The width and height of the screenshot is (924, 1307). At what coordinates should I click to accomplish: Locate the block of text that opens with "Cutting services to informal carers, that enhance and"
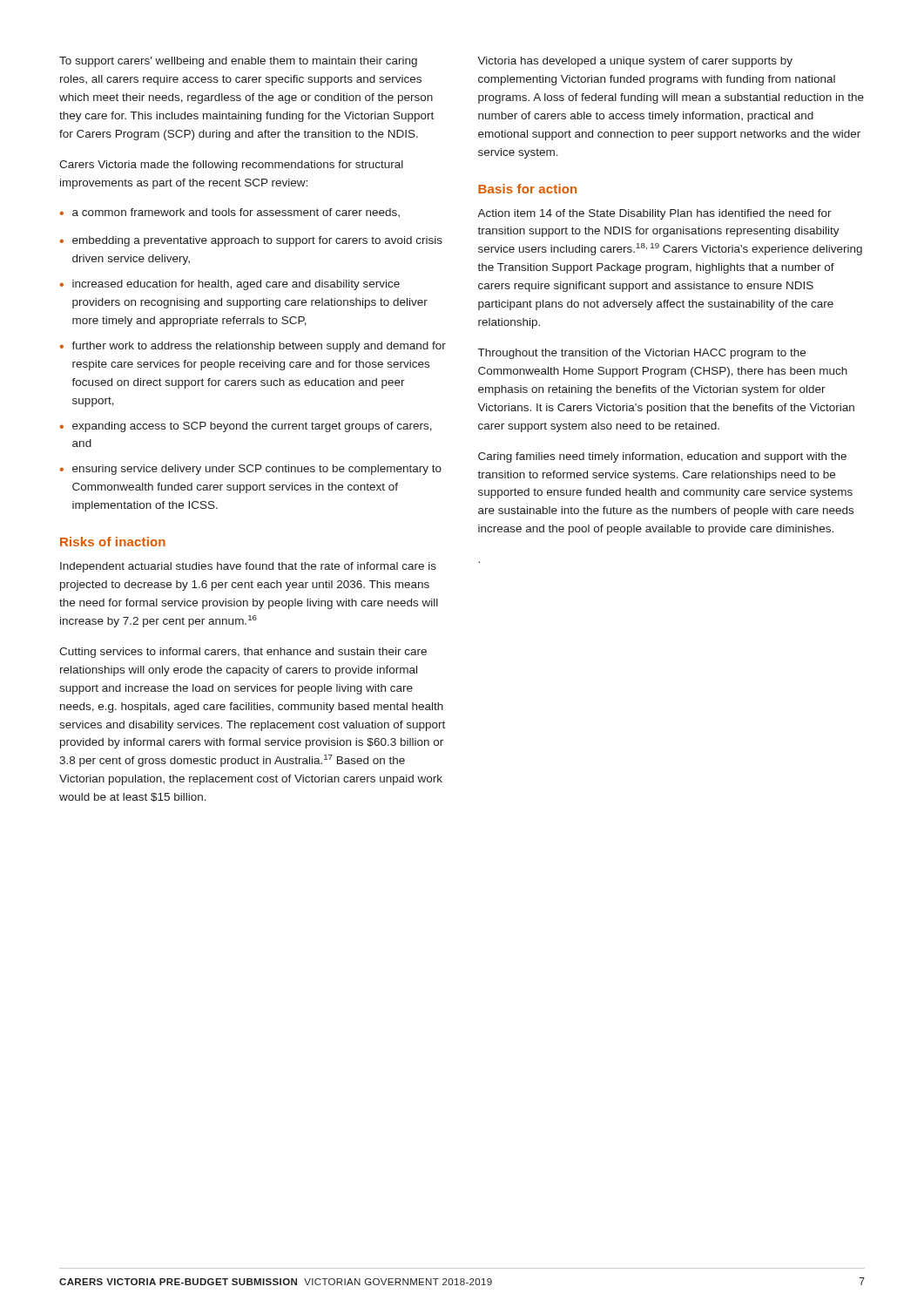click(252, 724)
